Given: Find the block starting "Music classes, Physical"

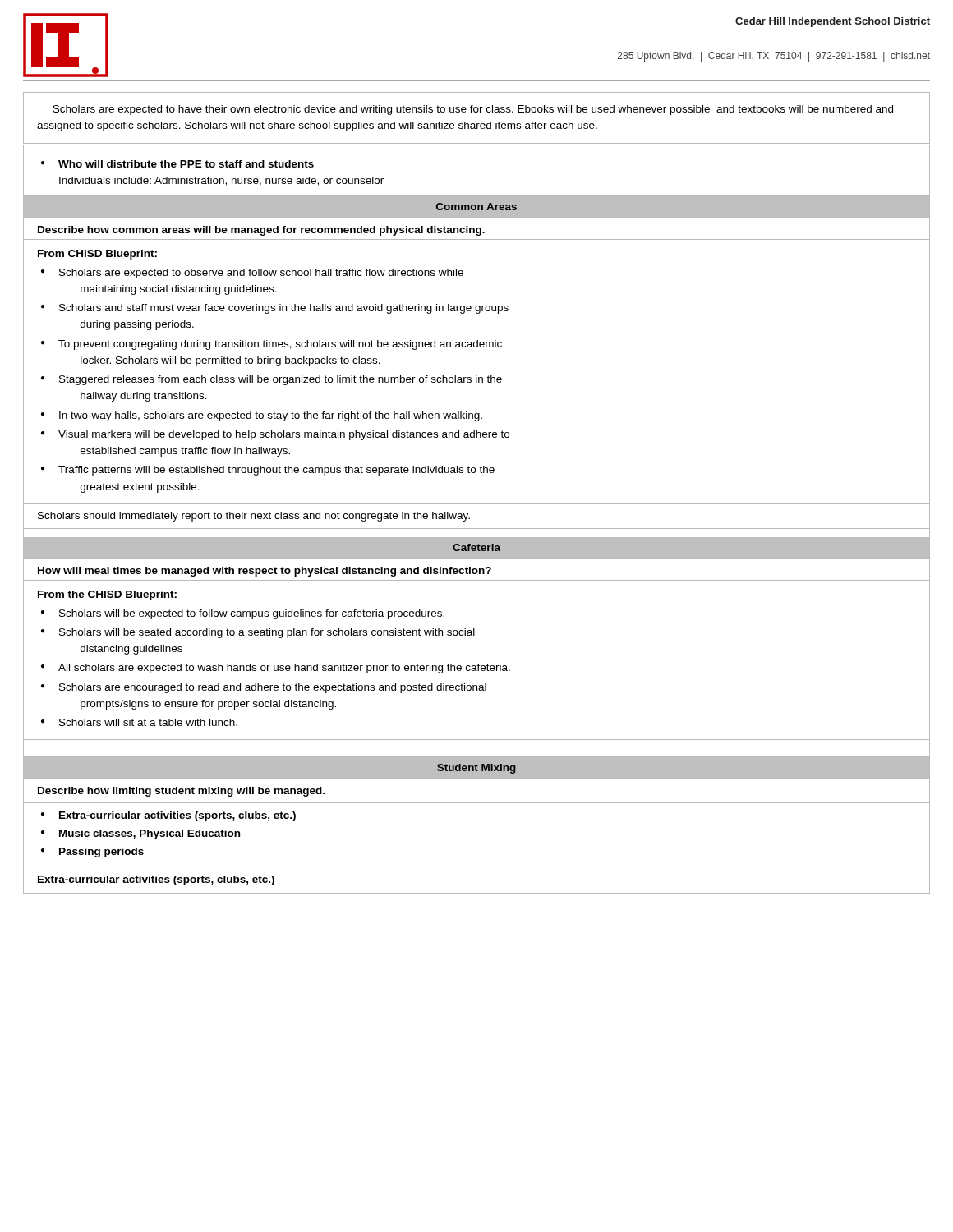Looking at the screenshot, I should click(150, 833).
